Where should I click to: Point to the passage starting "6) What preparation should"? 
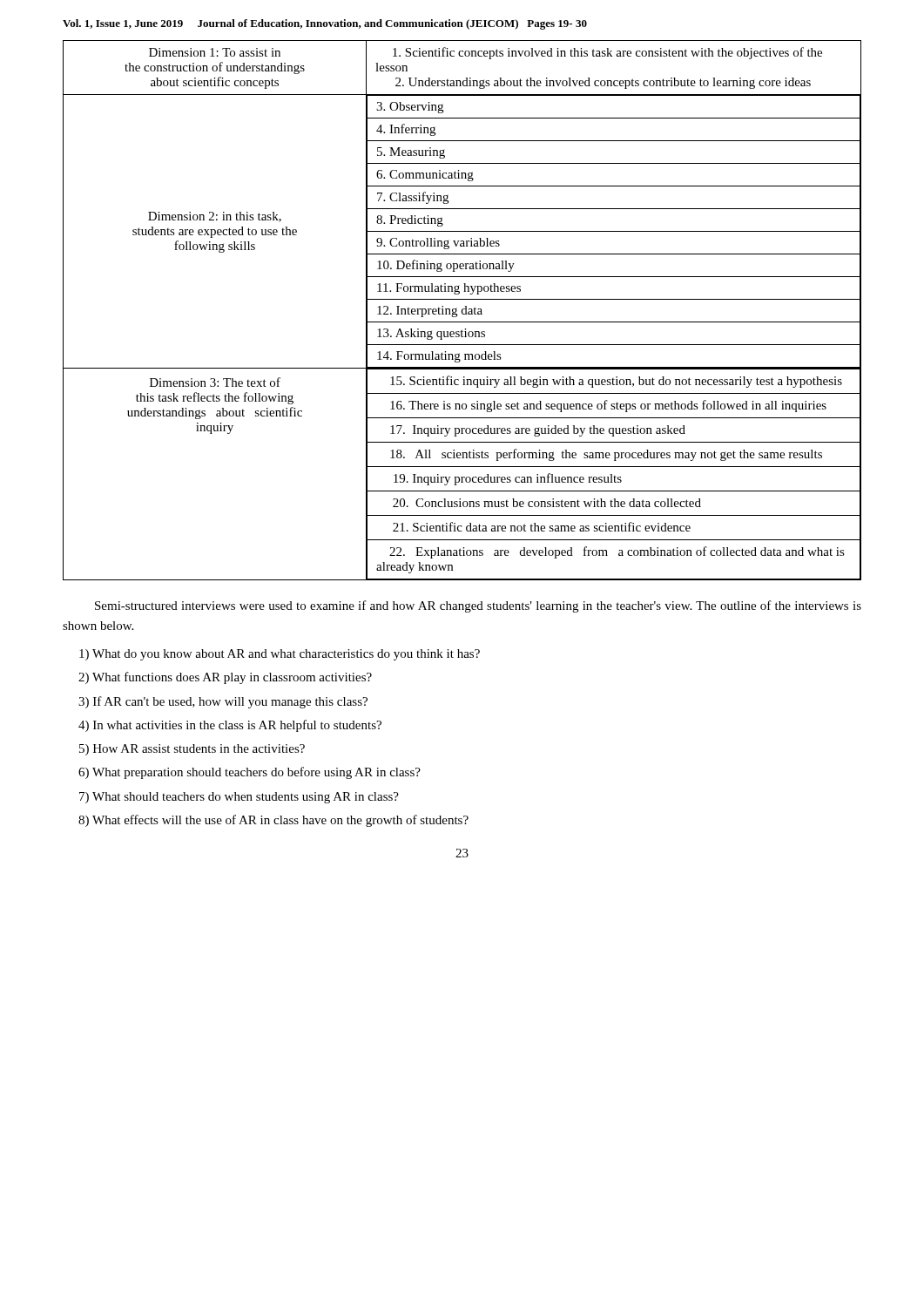pyautogui.click(x=249, y=772)
